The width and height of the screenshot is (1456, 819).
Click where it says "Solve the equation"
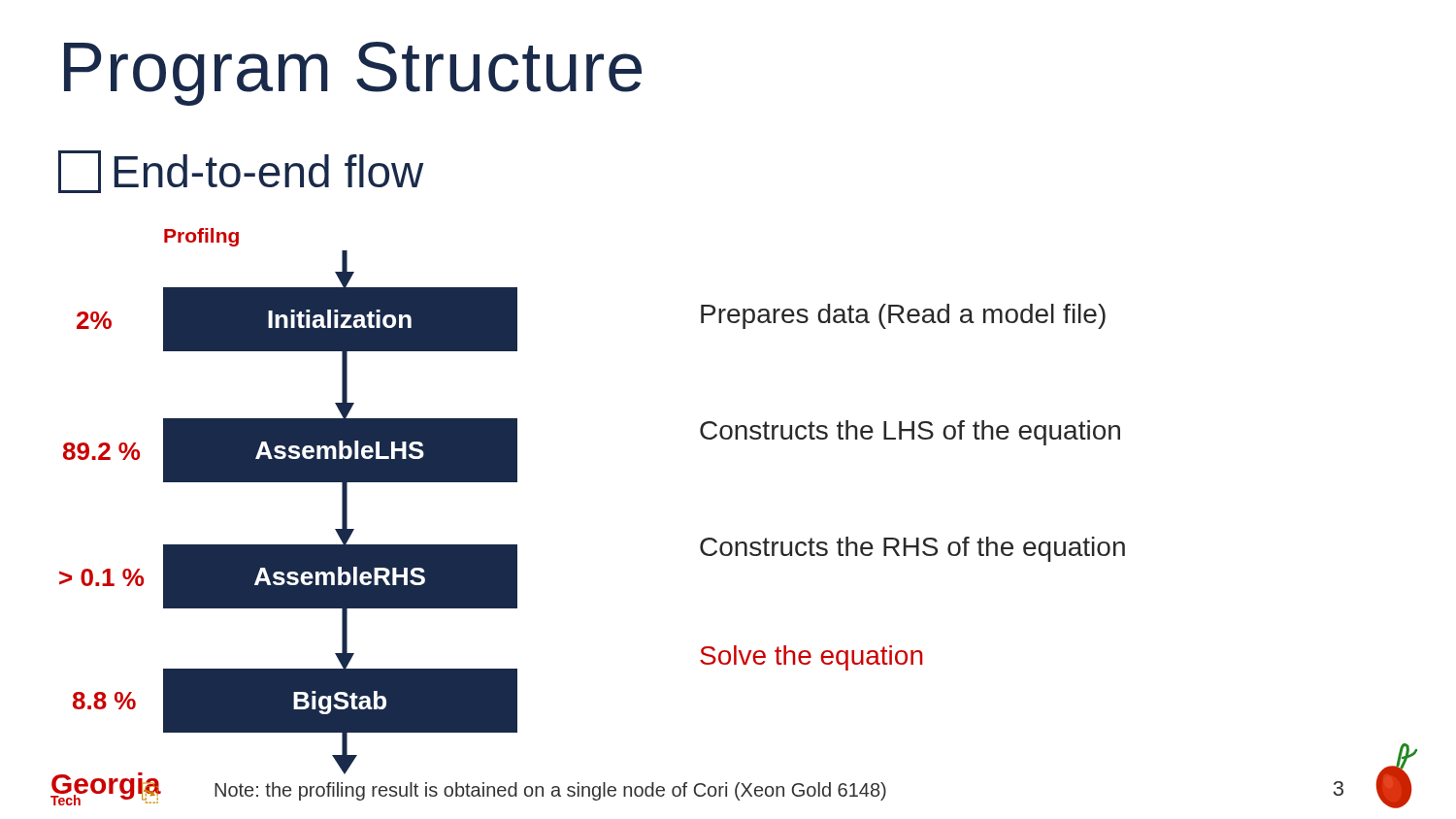[811, 655]
